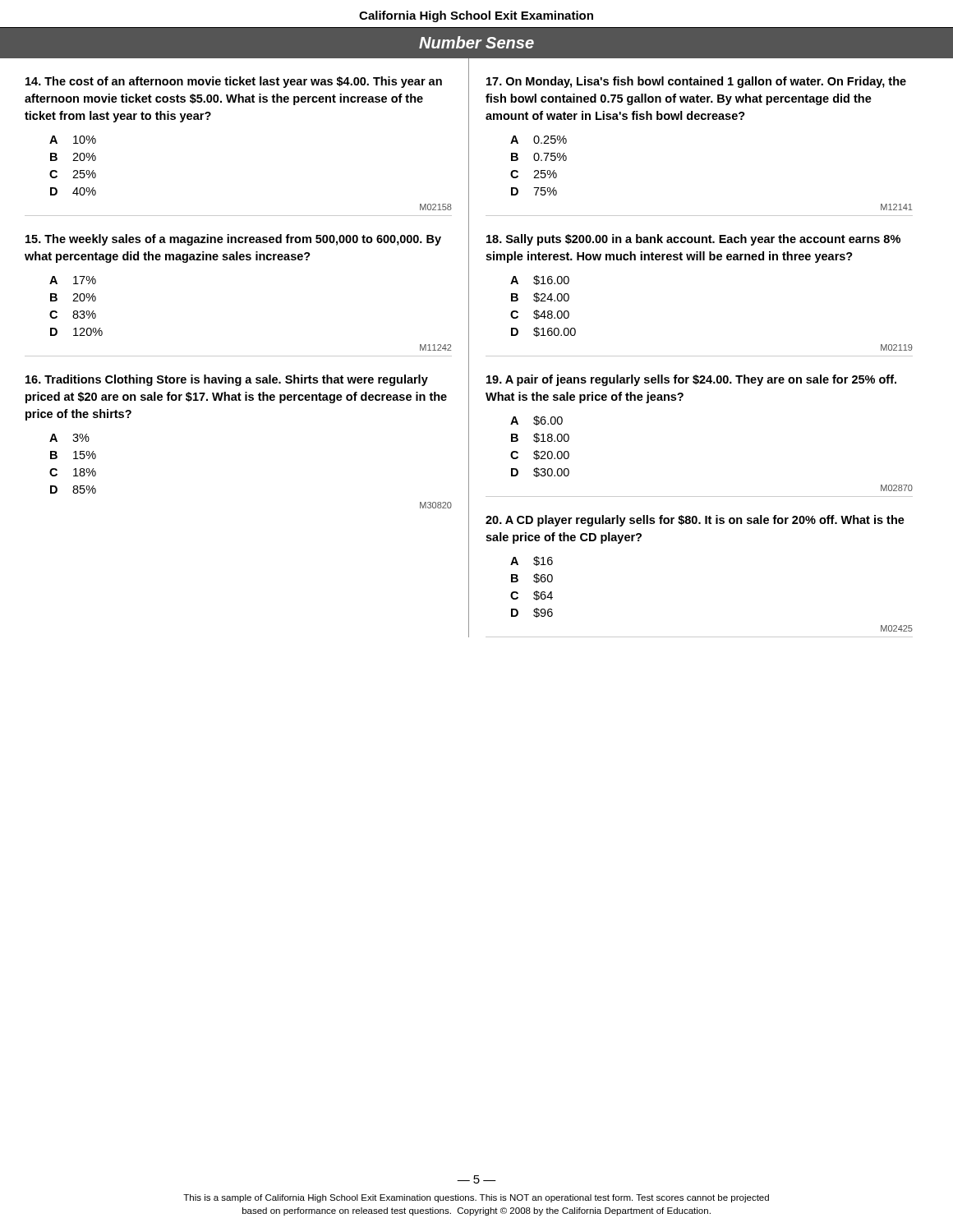Point to the block beginning "18. Sally puts"
953x1232 pixels.
(693, 240)
